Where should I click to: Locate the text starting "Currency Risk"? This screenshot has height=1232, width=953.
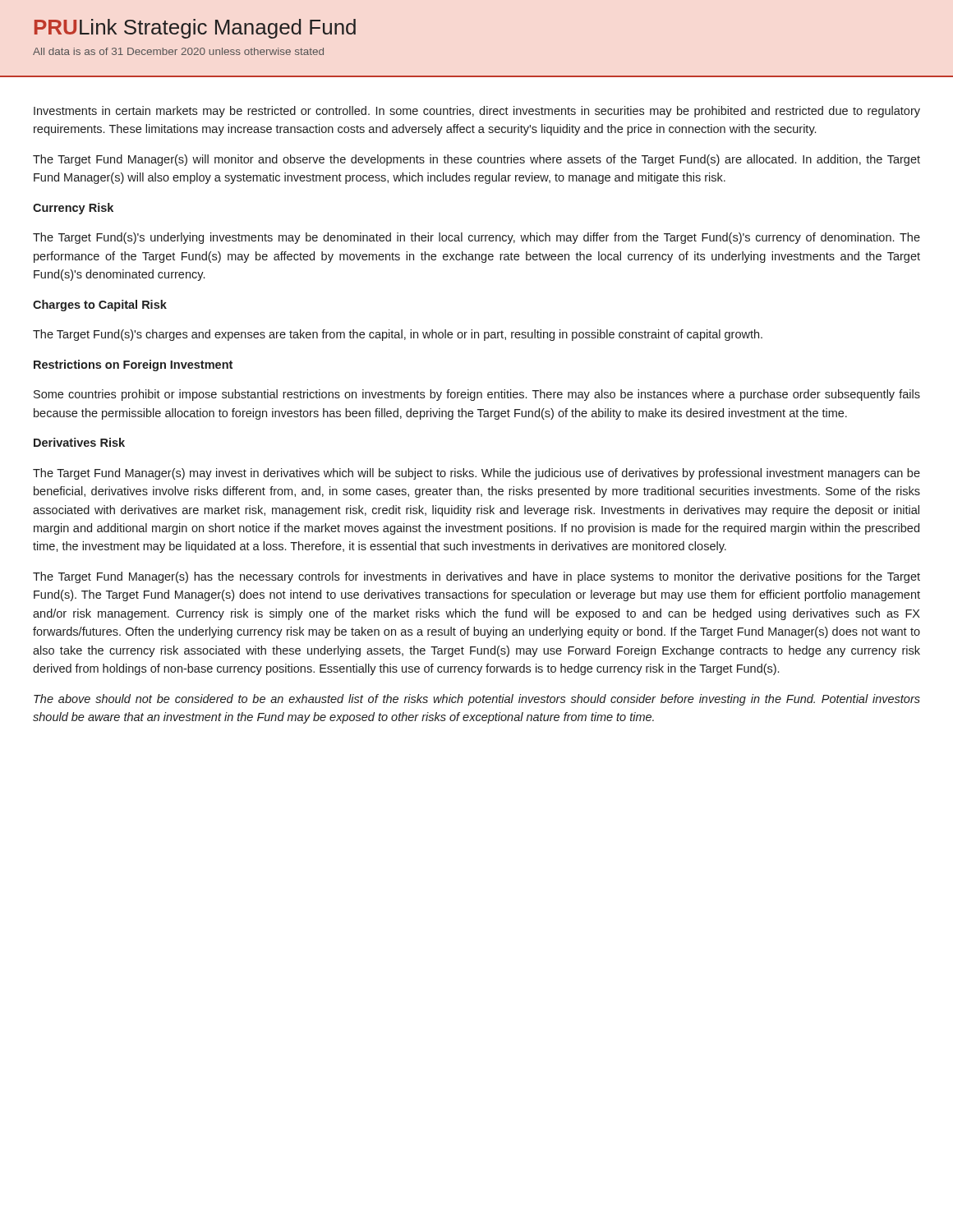pyautogui.click(x=73, y=209)
